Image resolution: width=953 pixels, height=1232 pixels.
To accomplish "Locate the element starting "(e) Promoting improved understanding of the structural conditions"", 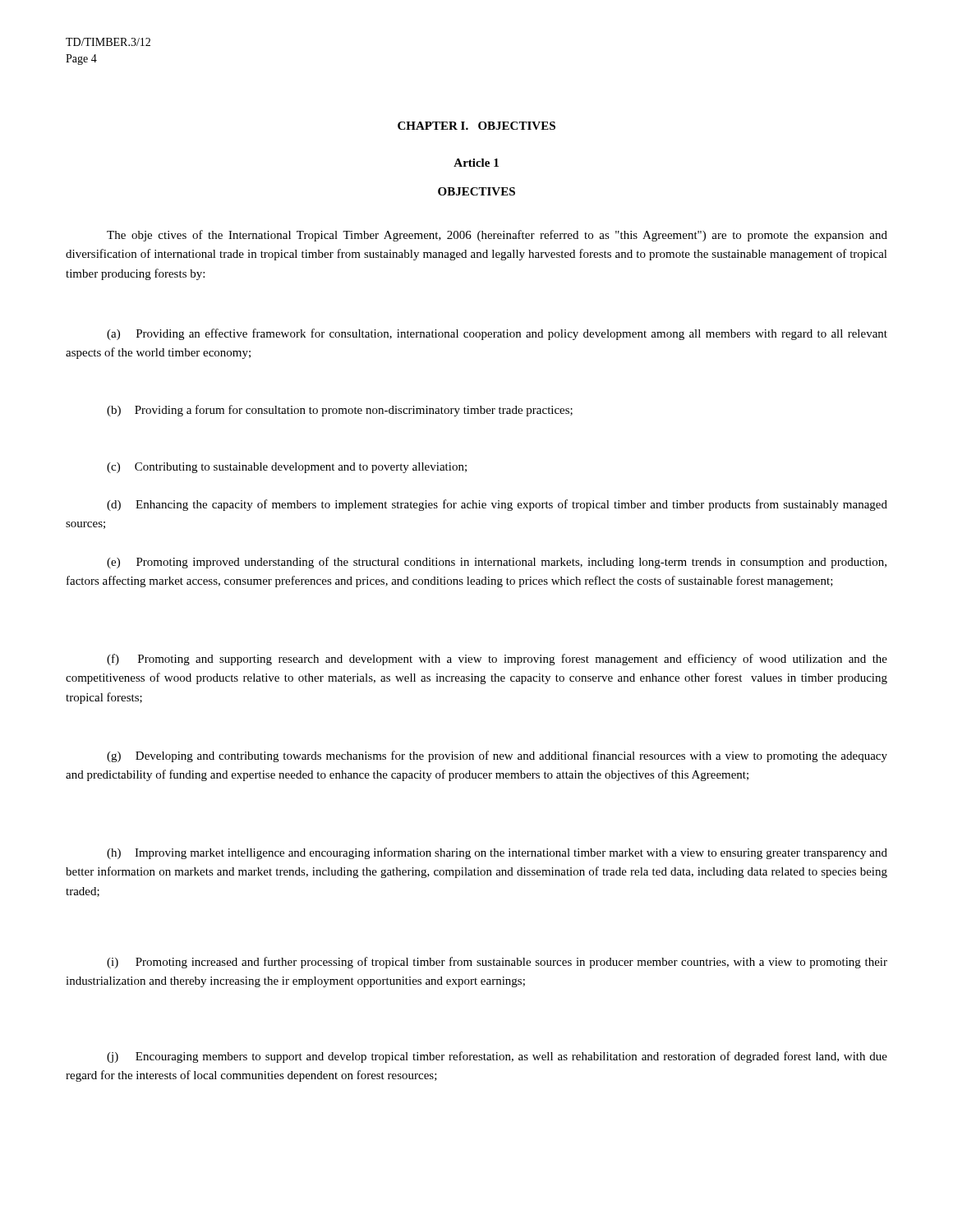I will (476, 570).
